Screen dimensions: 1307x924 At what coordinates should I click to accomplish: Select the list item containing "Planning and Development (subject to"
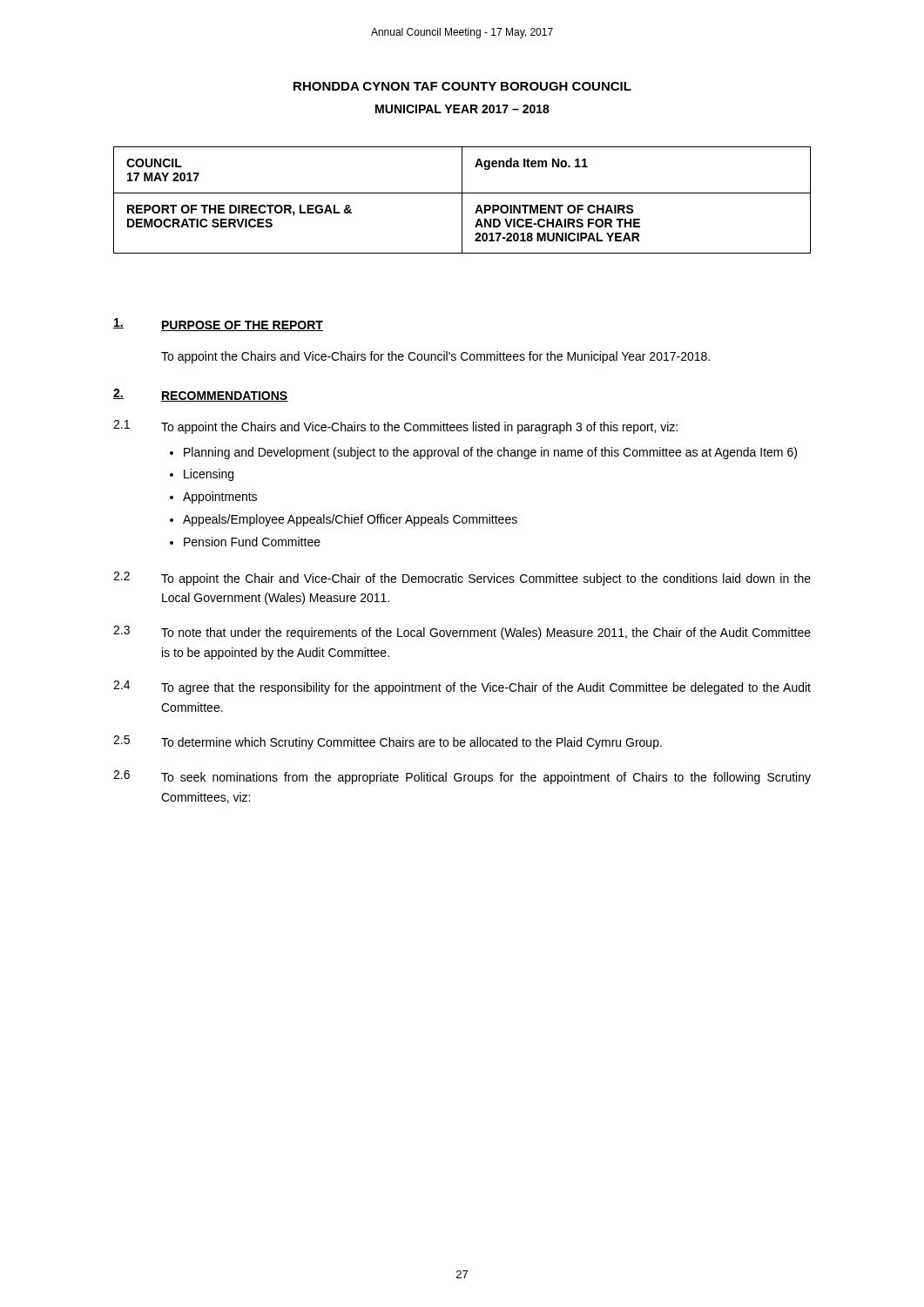pos(490,452)
